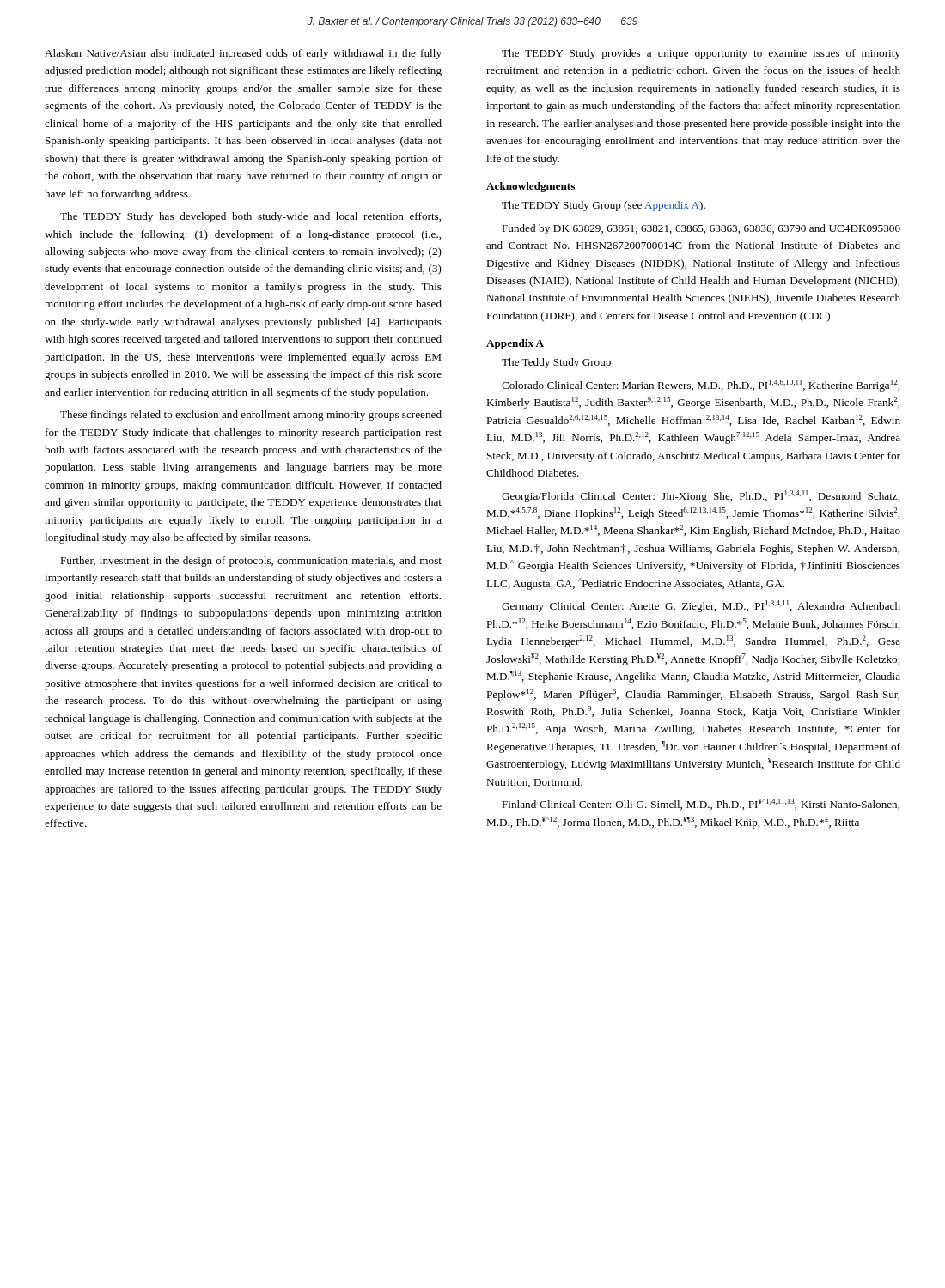
Task: Locate the text block containing "Alaskan Native/Asian also indicated increased"
Action: pos(243,124)
